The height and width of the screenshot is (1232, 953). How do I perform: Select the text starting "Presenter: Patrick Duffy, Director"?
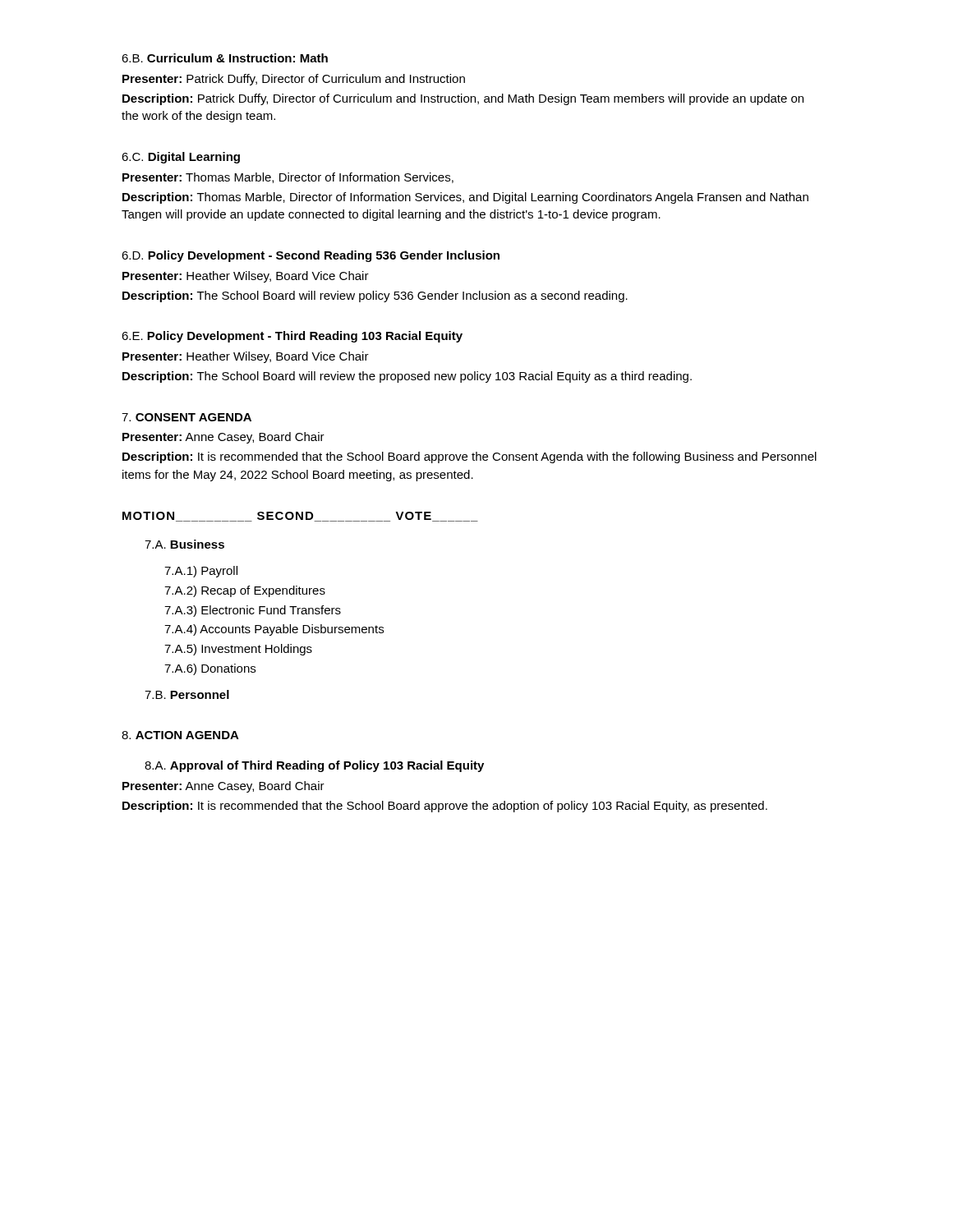[471, 79]
